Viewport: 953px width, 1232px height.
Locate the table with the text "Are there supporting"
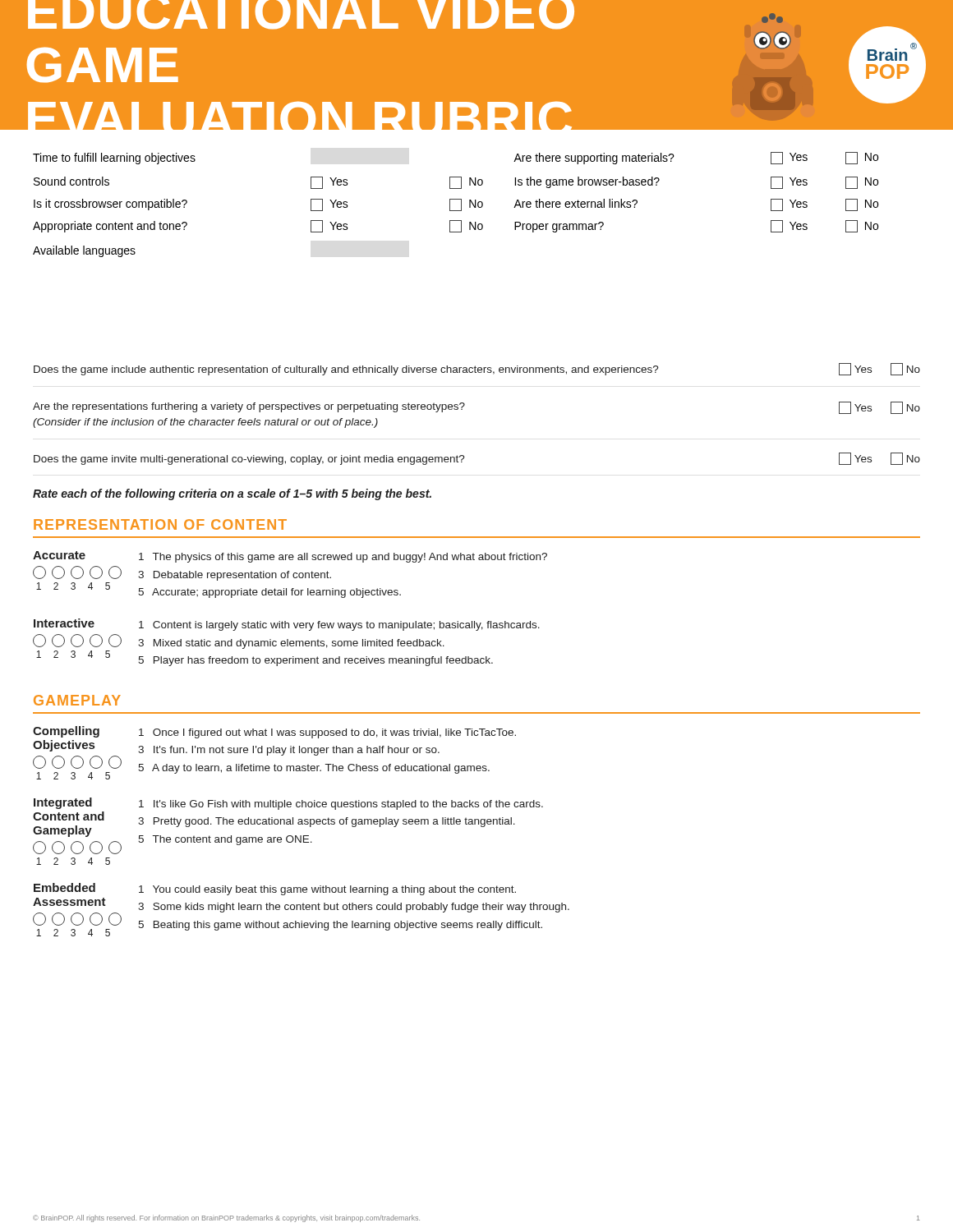coord(476,204)
